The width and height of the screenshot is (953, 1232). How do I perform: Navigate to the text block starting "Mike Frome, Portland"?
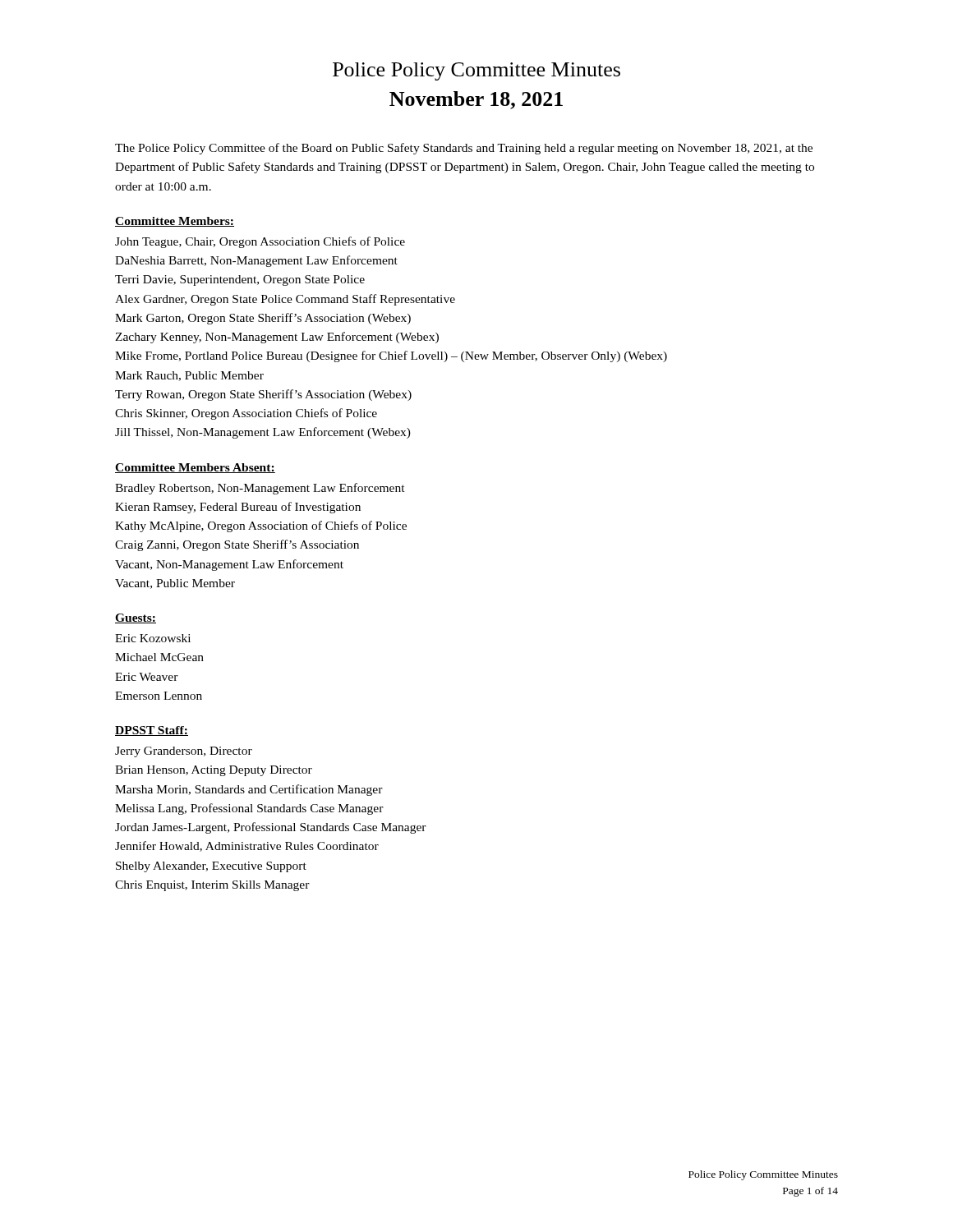pyautogui.click(x=391, y=355)
